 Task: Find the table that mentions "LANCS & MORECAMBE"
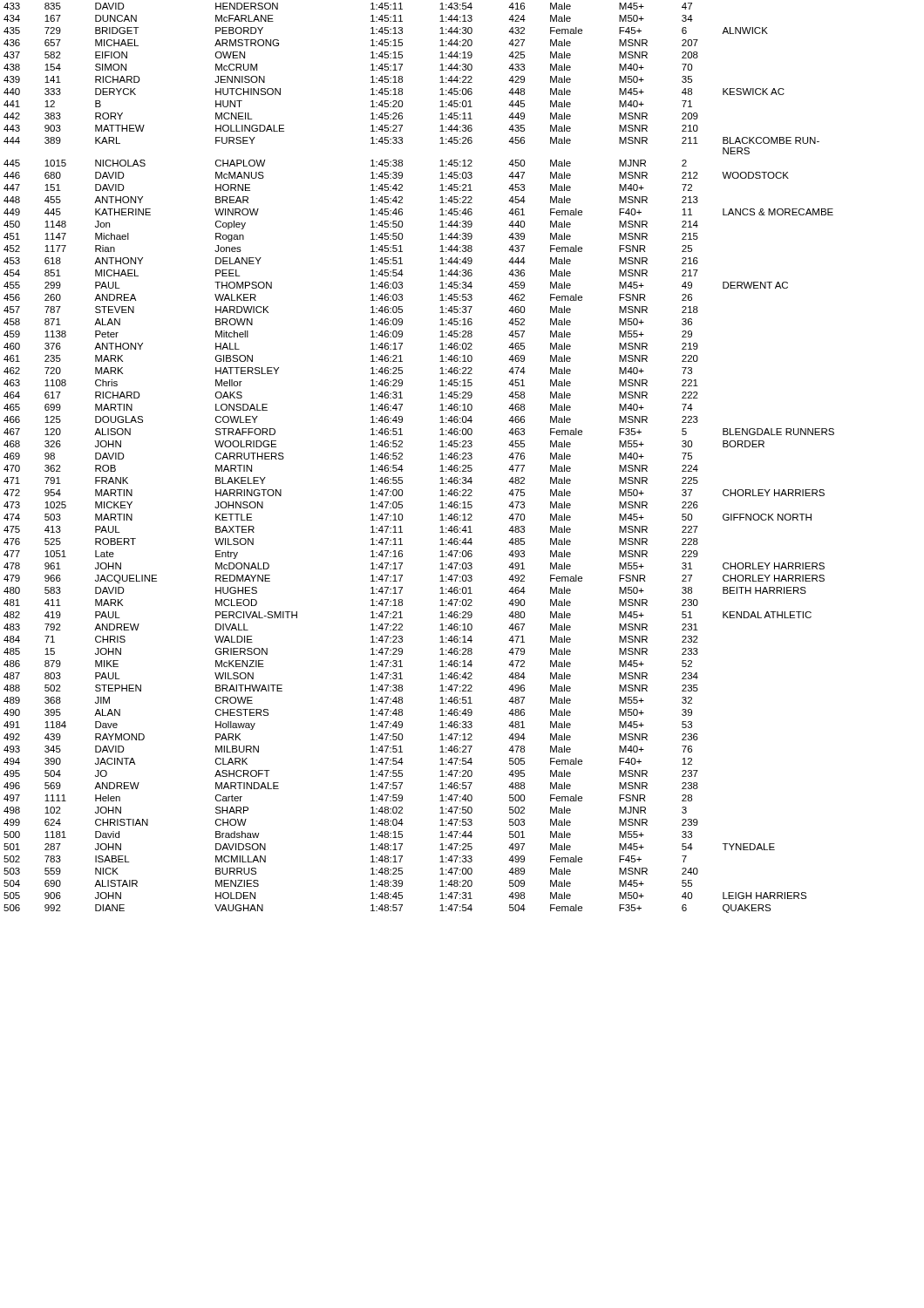click(462, 457)
